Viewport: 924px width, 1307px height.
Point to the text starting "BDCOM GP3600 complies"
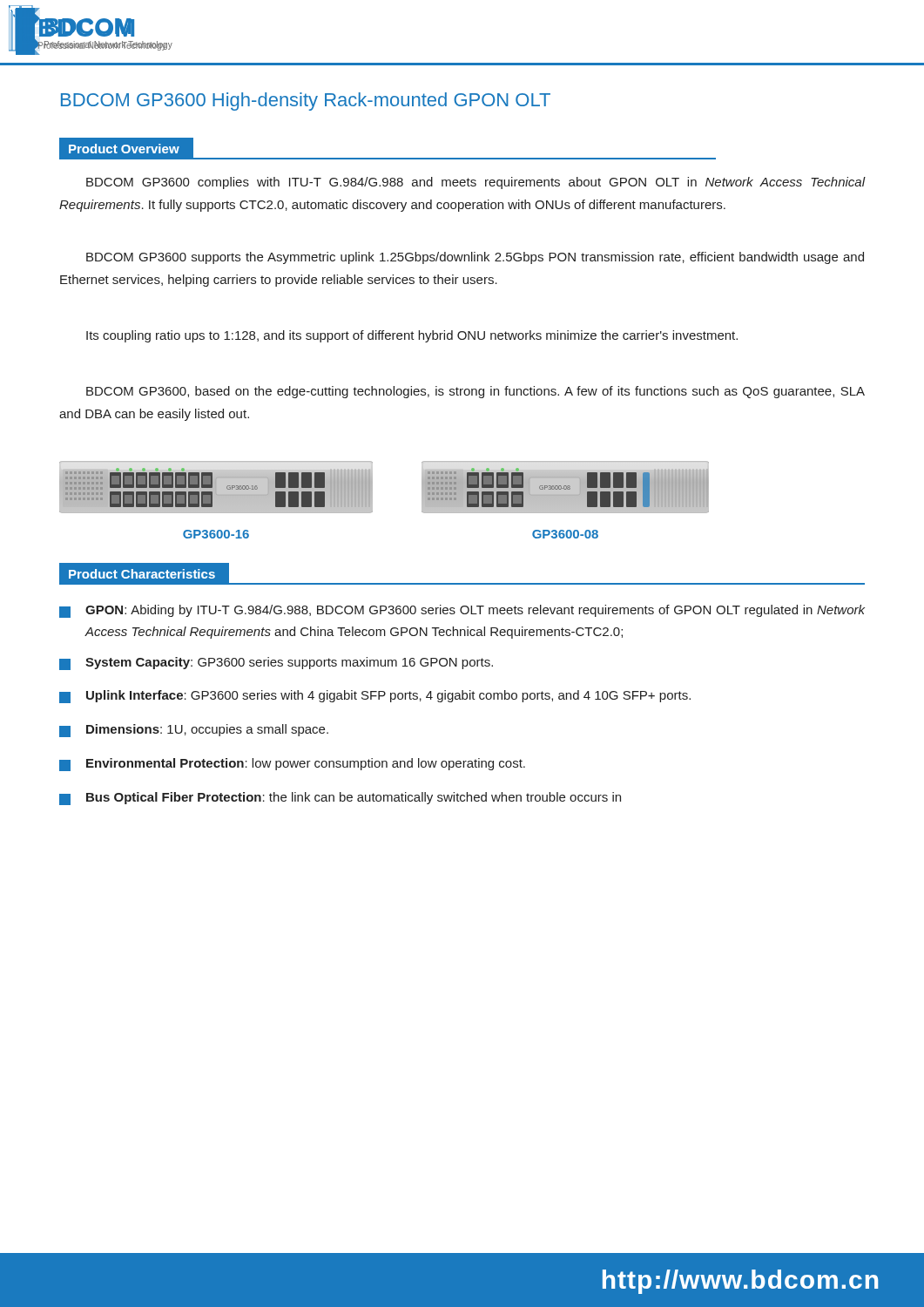point(462,193)
